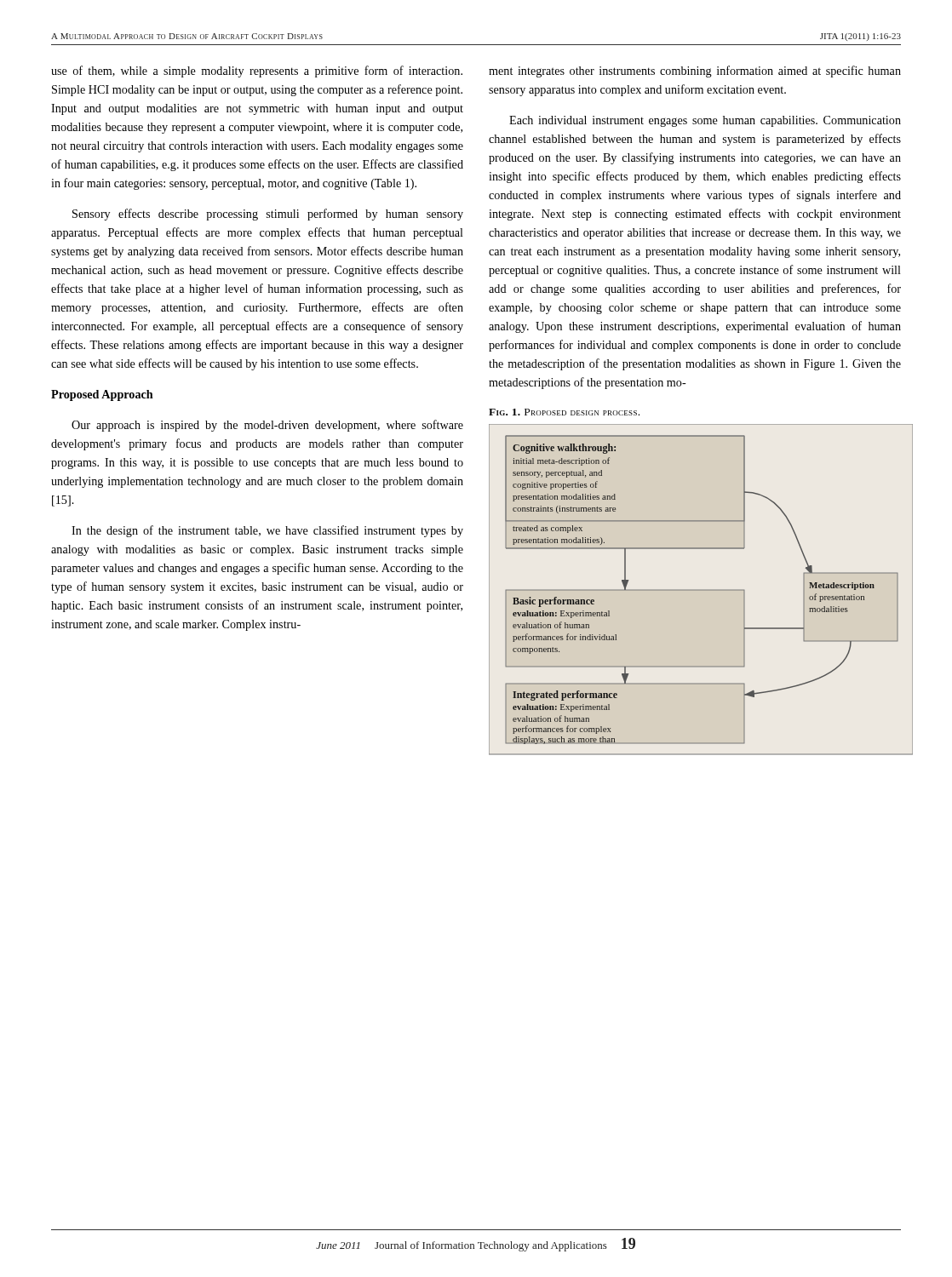Click the passage that begins "ment integrates other instruments"

[x=695, y=80]
